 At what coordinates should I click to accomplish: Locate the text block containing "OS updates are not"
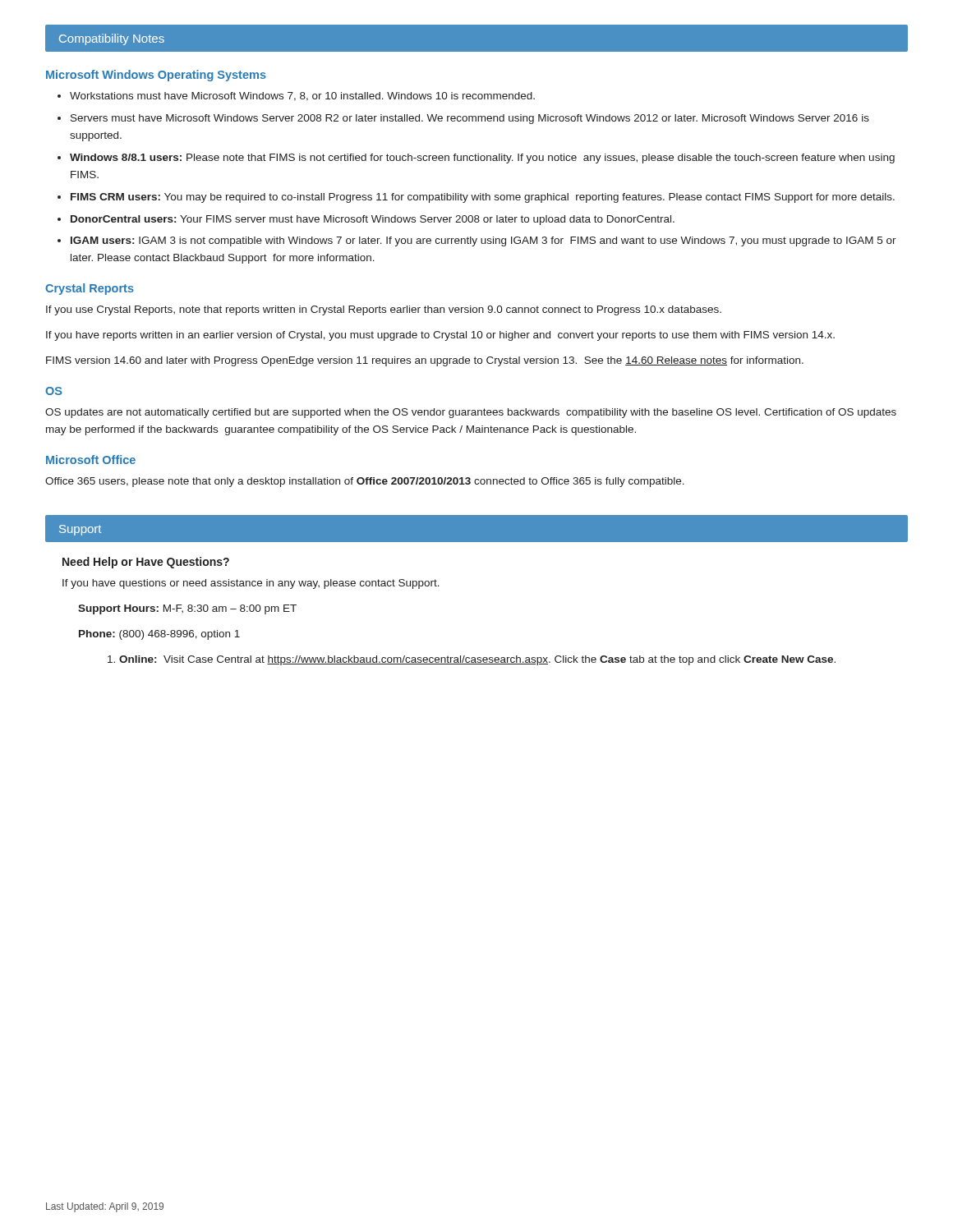pyautogui.click(x=471, y=421)
